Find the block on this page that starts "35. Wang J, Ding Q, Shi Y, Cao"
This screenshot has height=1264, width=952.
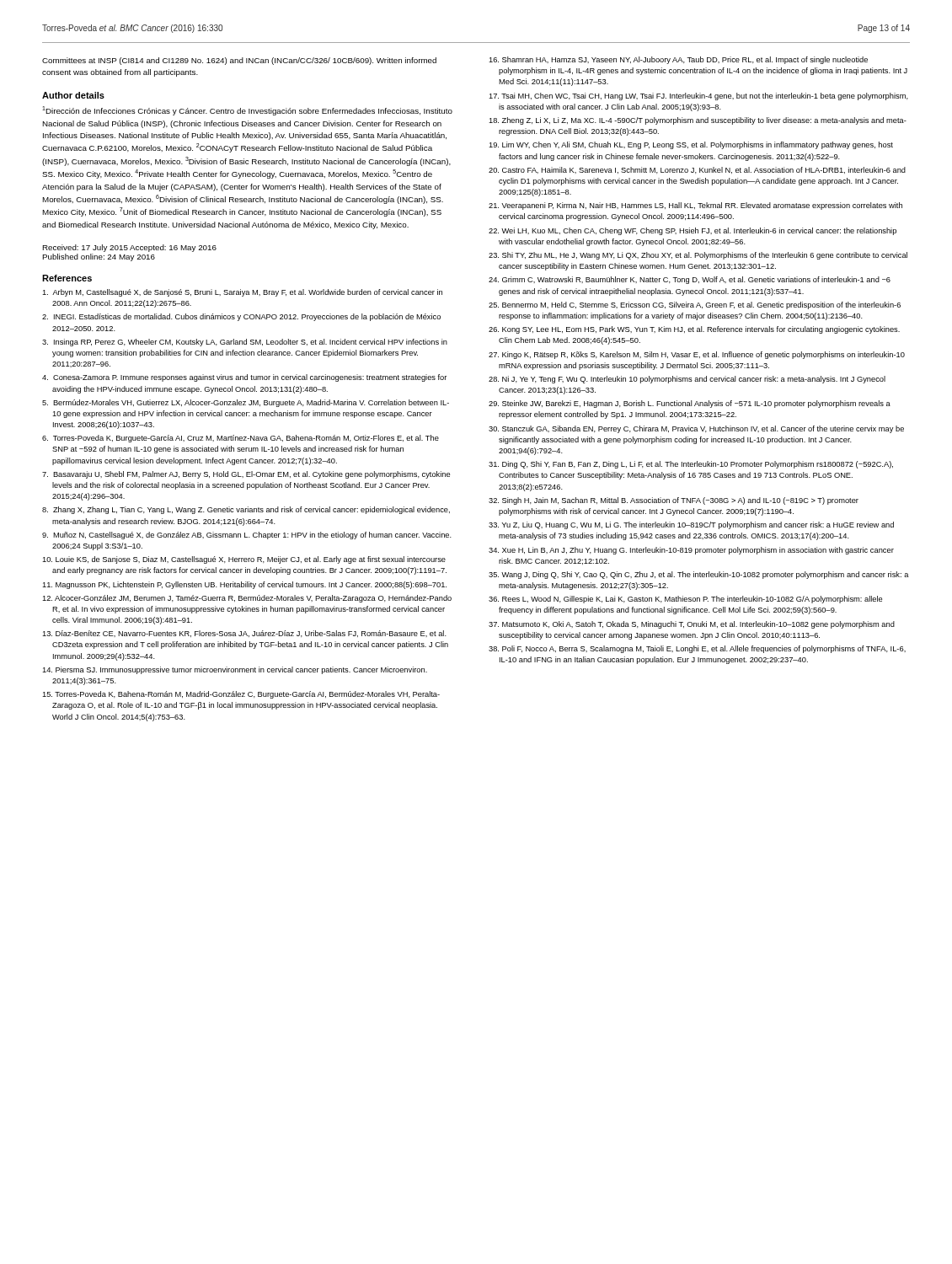(699, 580)
